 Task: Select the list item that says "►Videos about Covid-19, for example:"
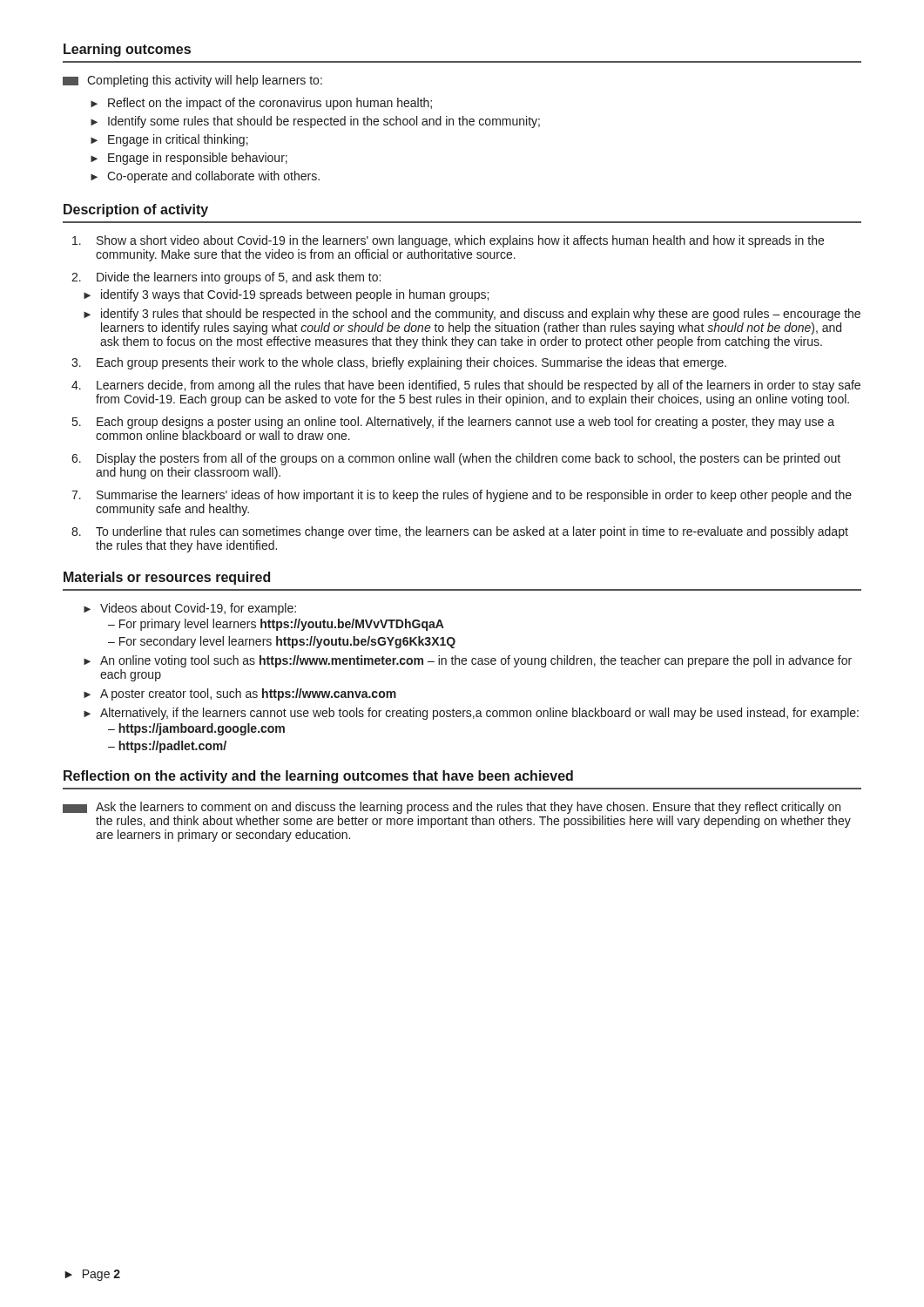189,608
